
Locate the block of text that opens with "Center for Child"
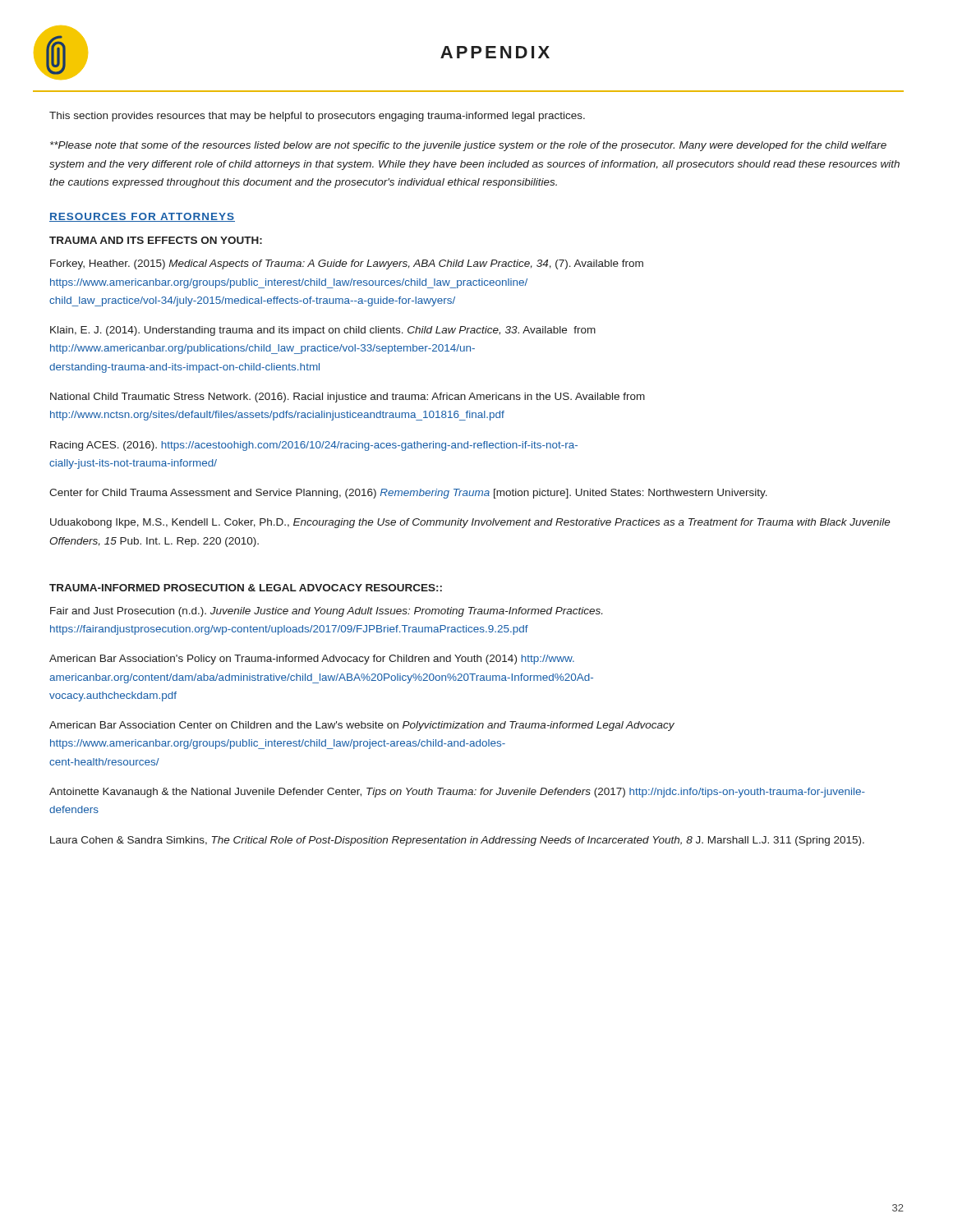click(408, 492)
